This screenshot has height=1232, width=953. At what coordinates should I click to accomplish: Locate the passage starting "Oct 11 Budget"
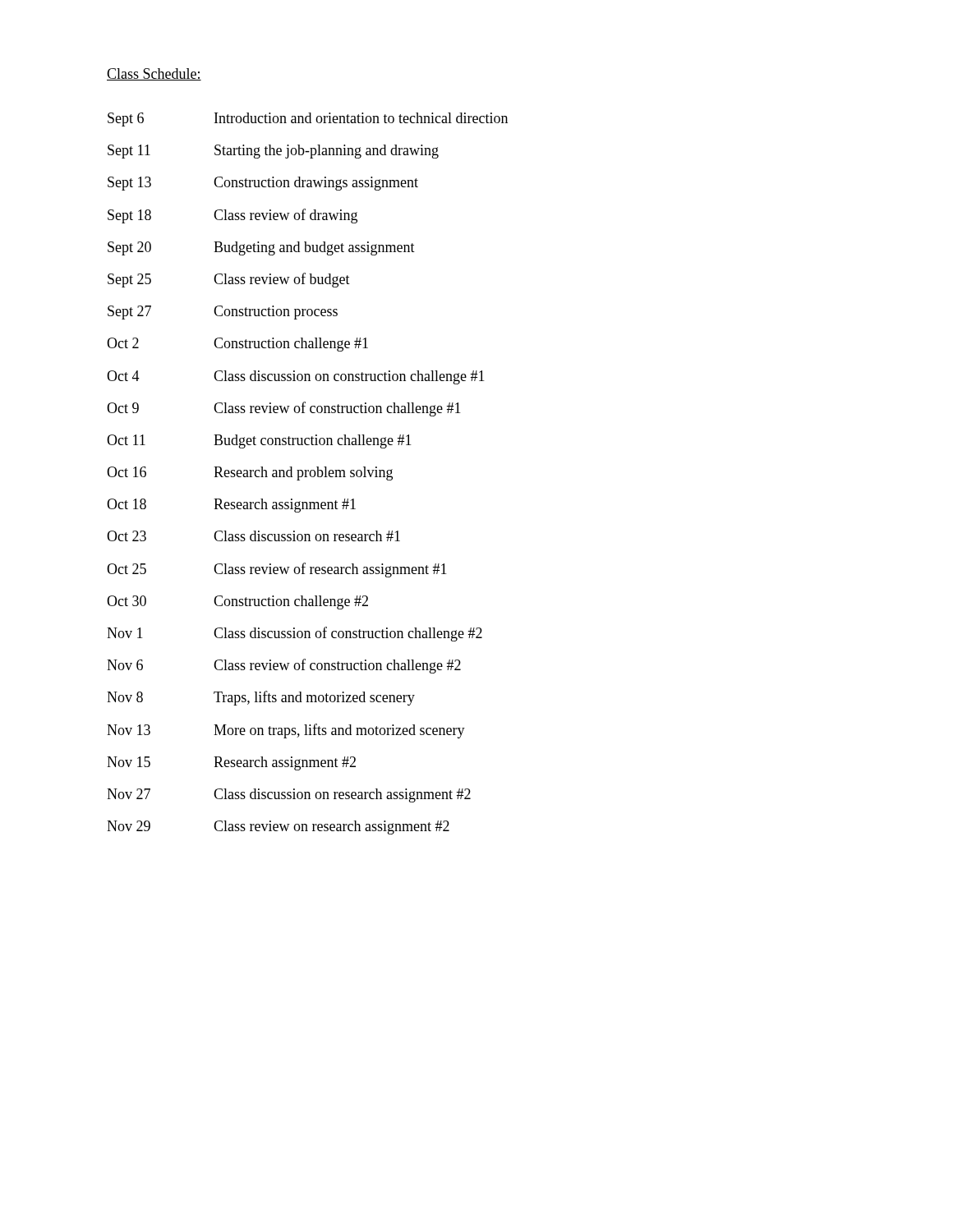click(x=259, y=441)
